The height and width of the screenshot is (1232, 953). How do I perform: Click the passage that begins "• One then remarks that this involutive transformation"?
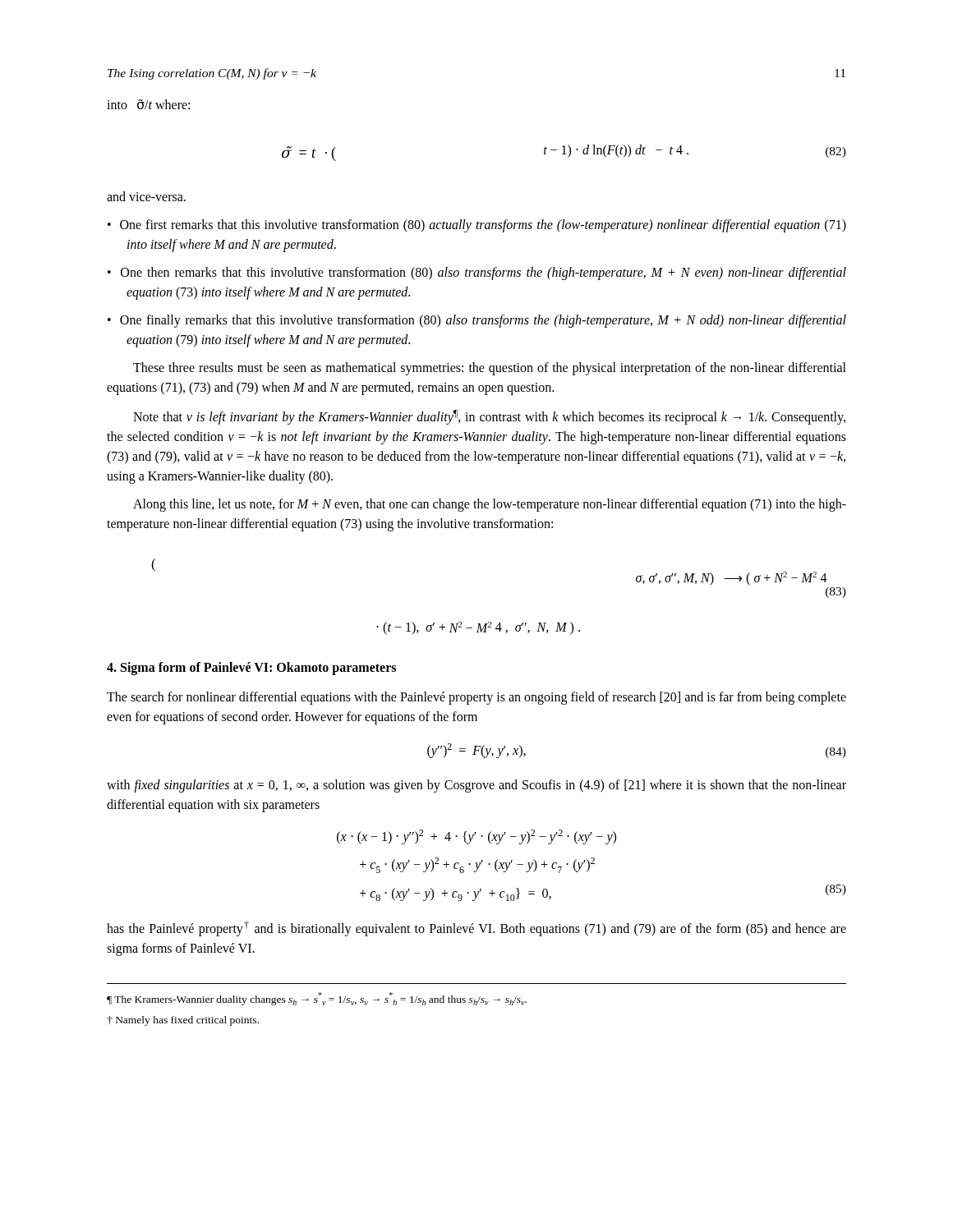pyautogui.click(x=476, y=282)
